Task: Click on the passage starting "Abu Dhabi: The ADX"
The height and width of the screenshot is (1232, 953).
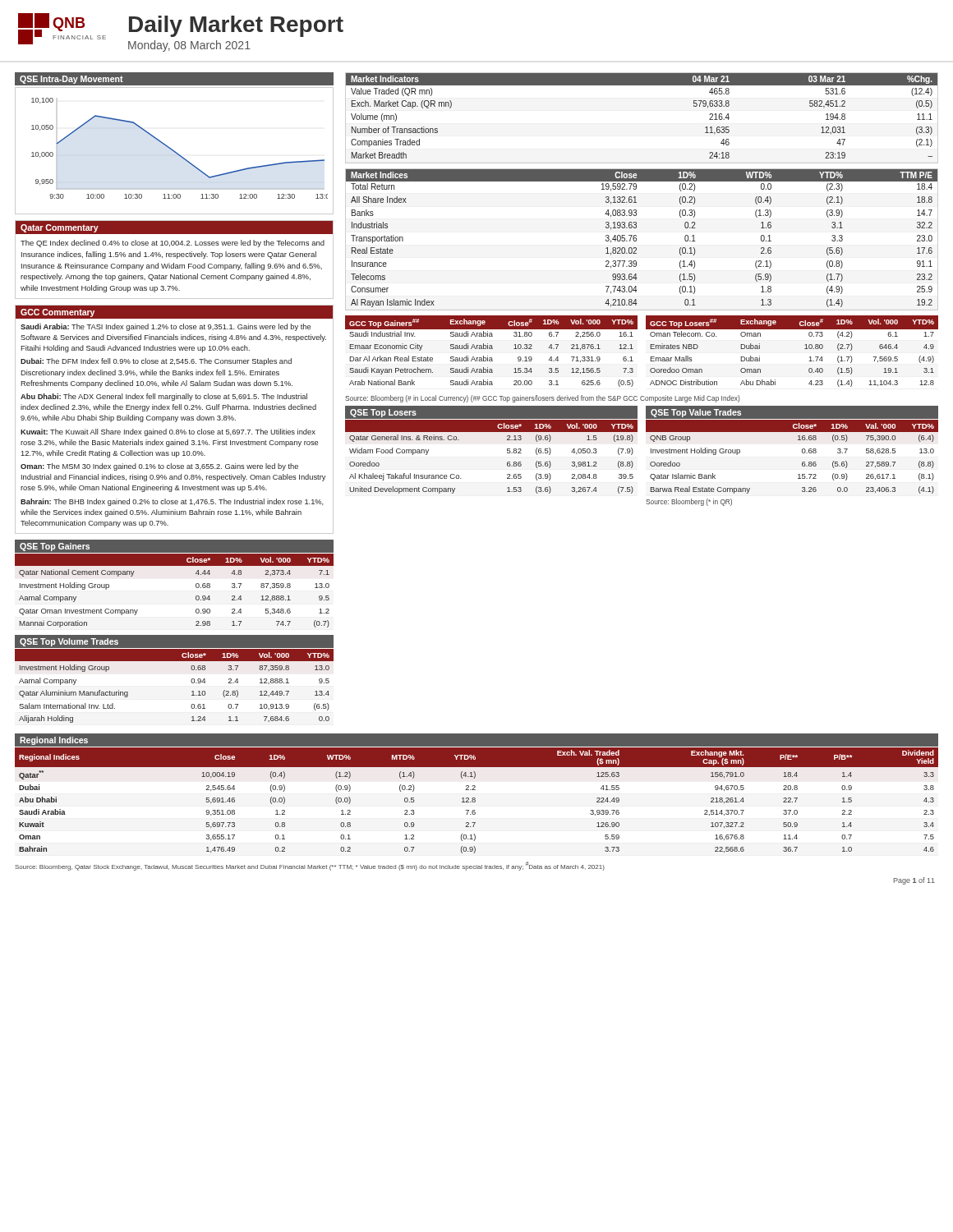Action: pyautogui.click(x=169, y=407)
